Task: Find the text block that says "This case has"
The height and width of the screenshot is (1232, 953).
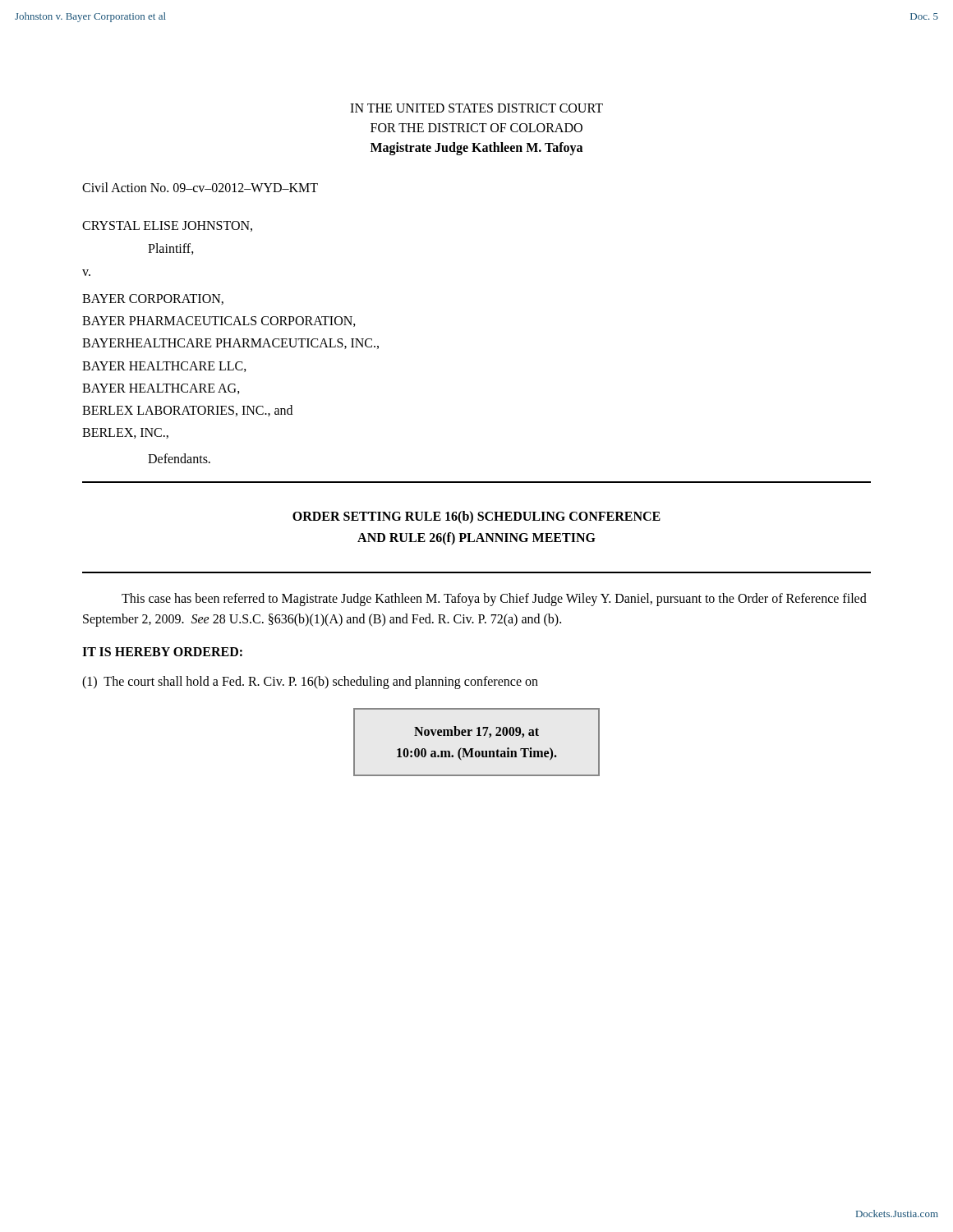Action: click(474, 608)
